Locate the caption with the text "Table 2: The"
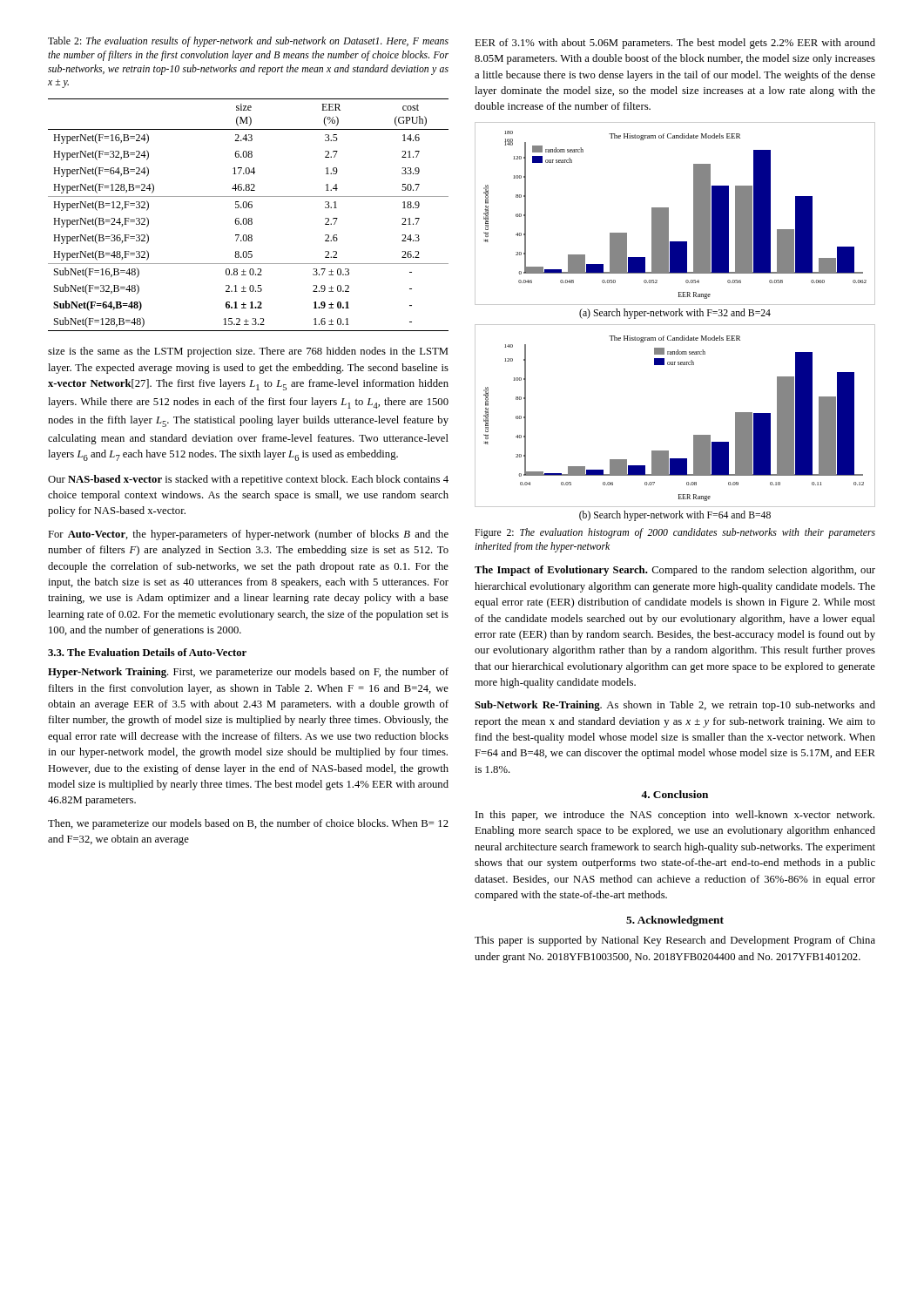Image resolution: width=924 pixels, height=1307 pixels. (248, 62)
